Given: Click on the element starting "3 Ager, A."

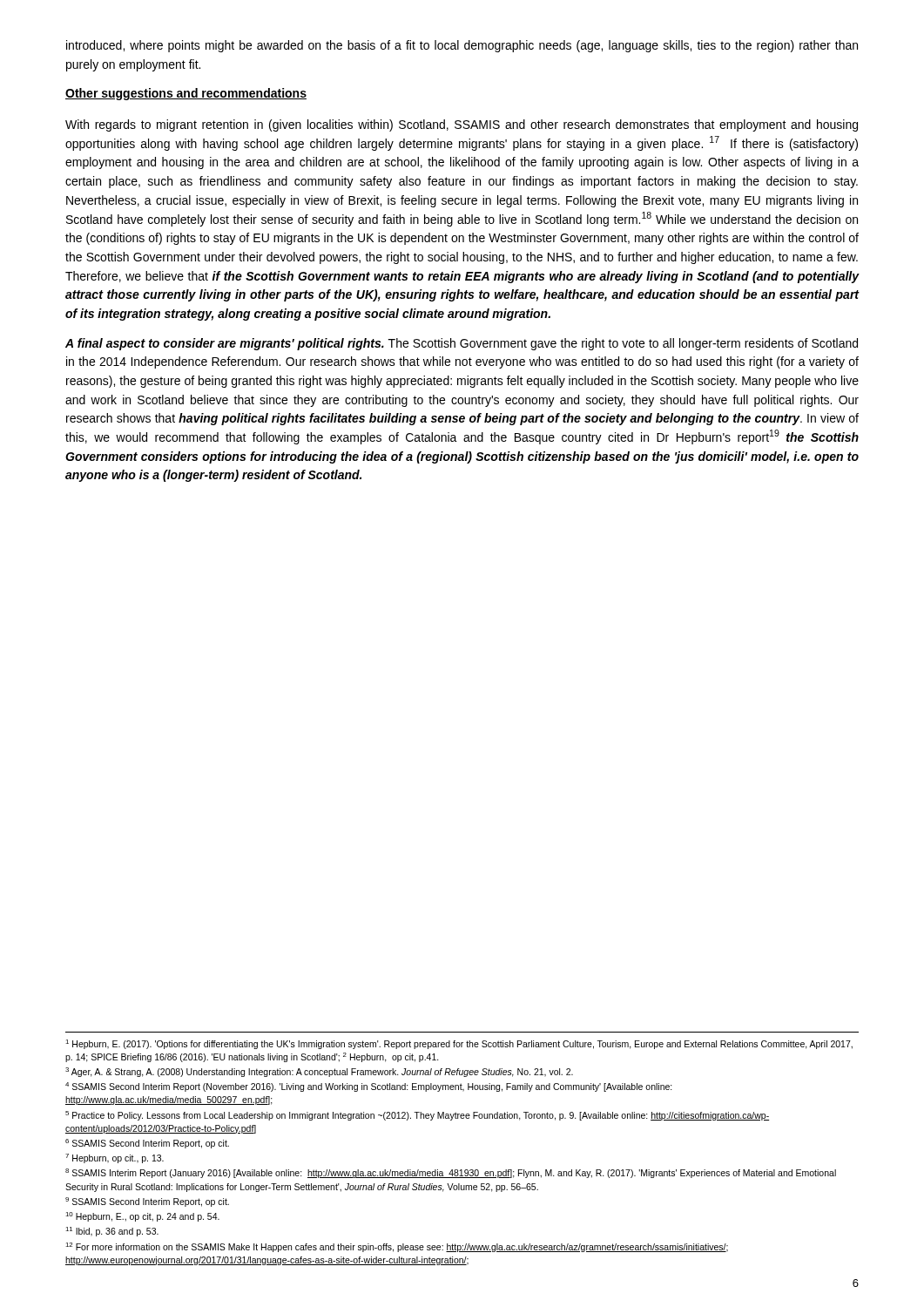Looking at the screenshot, I should [462, 1072].
